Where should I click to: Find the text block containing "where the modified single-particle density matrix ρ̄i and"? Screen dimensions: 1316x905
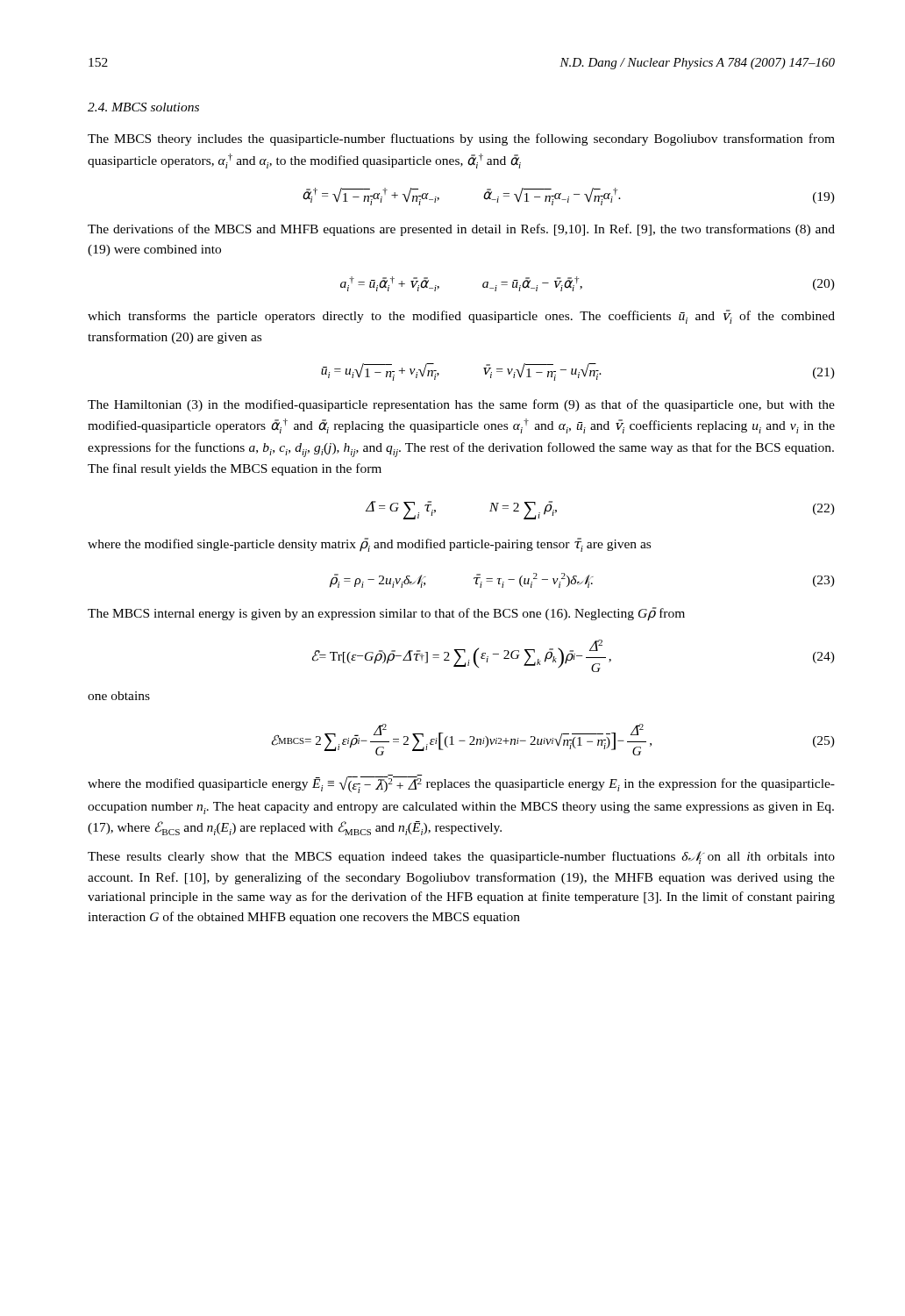pos(370,545)
